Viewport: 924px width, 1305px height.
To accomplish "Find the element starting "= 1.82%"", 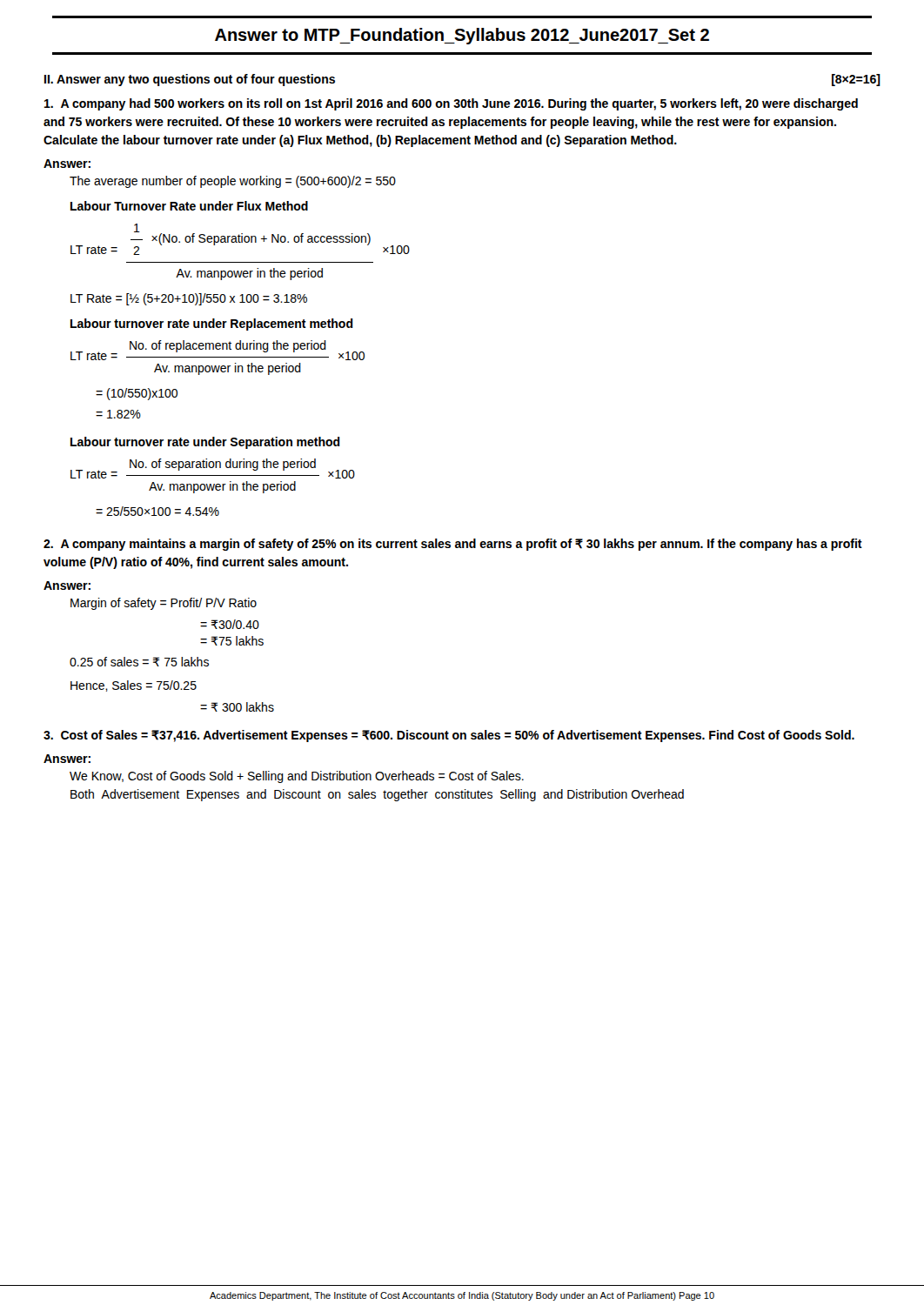I will click(x=118, y=414).
